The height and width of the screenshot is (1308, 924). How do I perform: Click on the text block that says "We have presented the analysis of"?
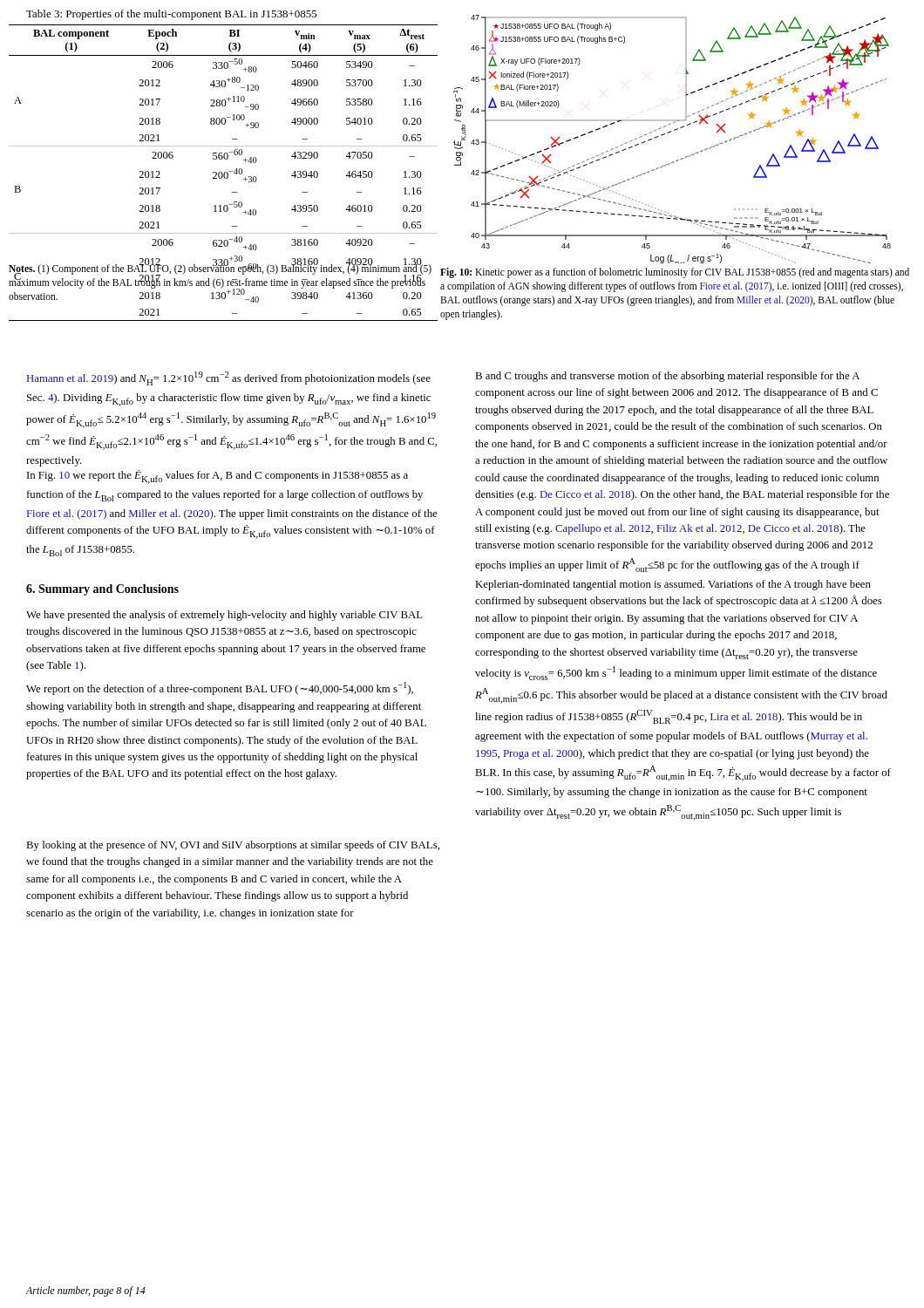pyautogui.click(x=226, y=640)
